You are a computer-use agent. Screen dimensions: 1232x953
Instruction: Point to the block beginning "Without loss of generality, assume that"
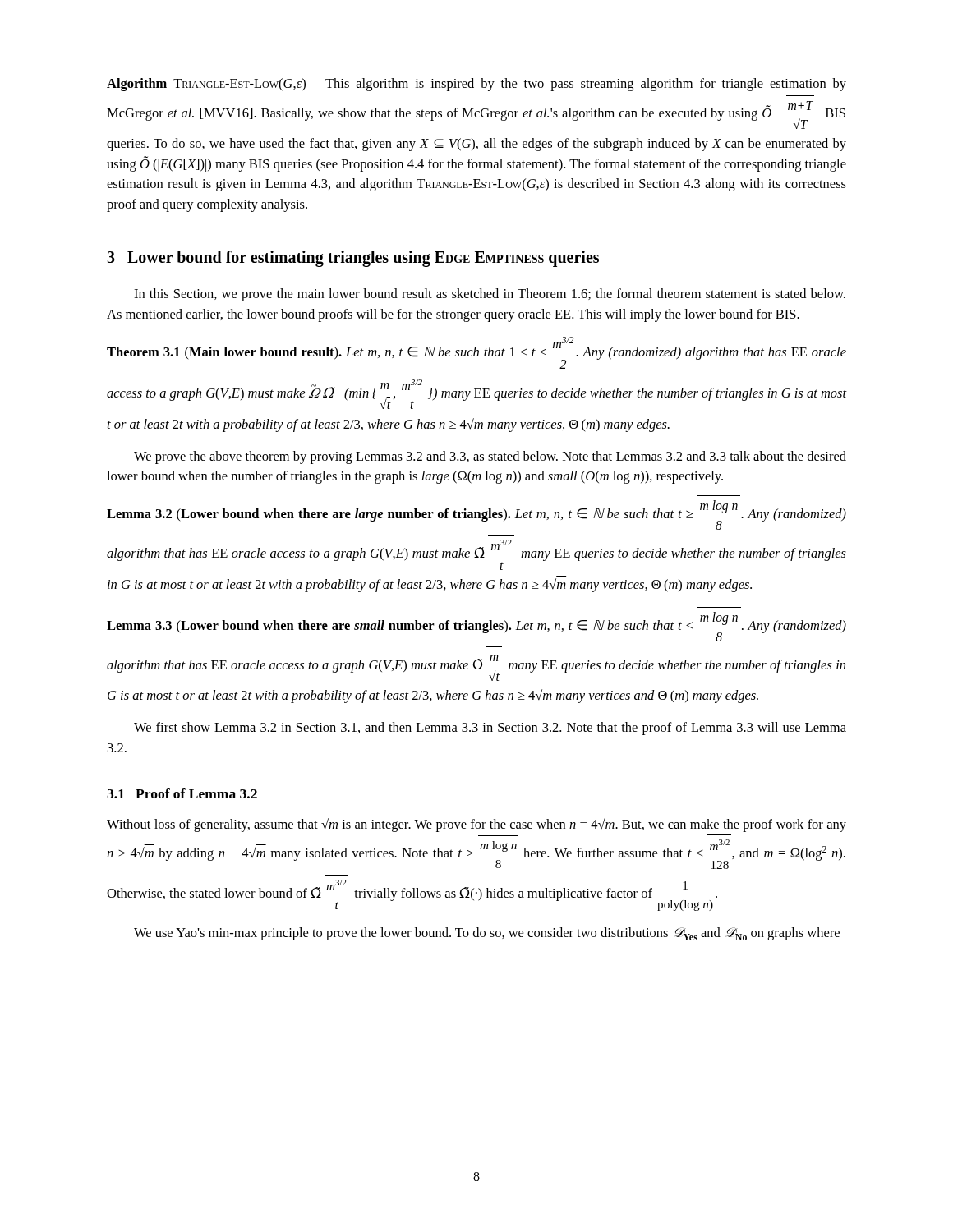pos(476,880)
